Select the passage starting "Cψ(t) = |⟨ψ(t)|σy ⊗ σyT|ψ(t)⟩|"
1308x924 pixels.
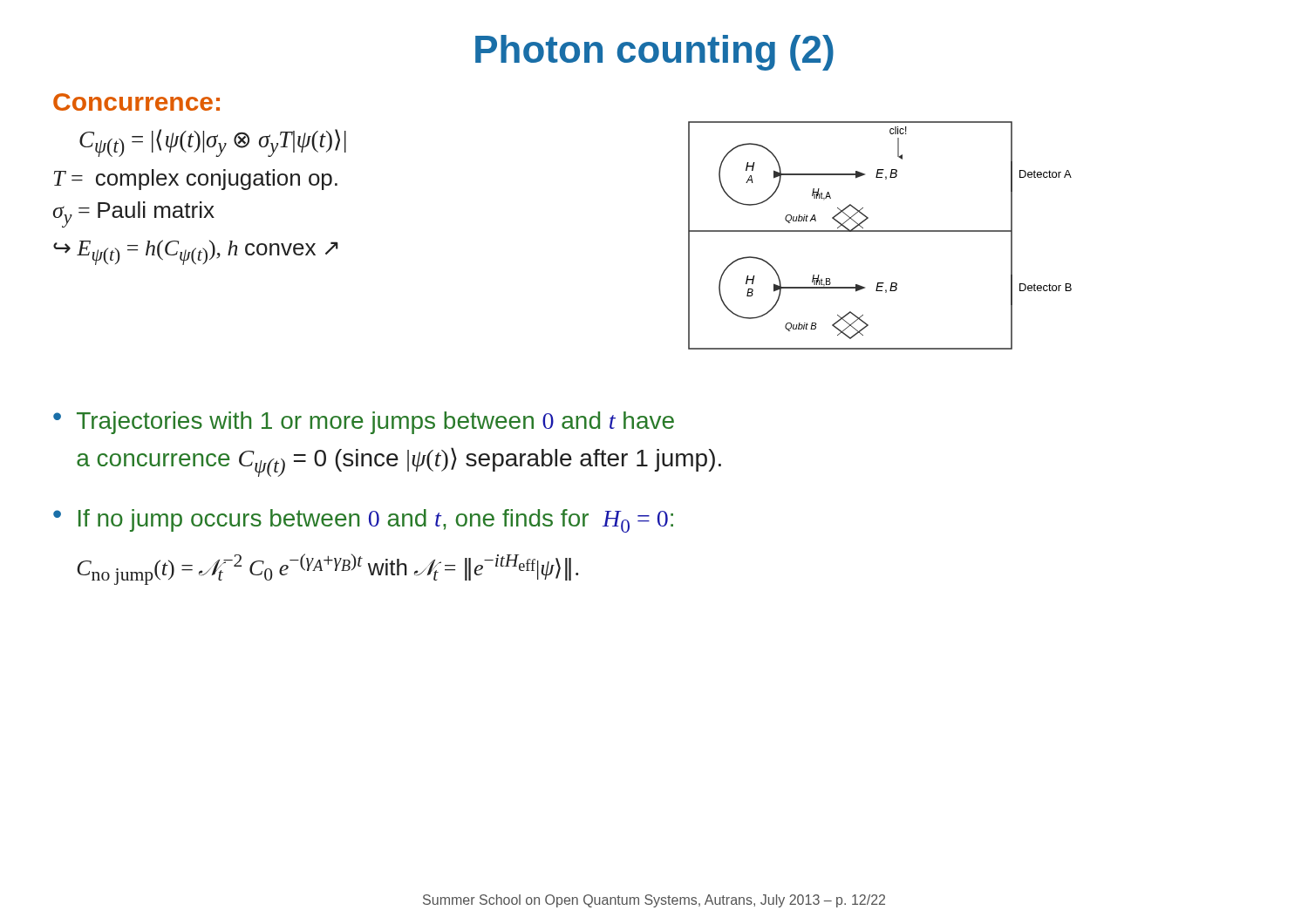tap(213, 142)
